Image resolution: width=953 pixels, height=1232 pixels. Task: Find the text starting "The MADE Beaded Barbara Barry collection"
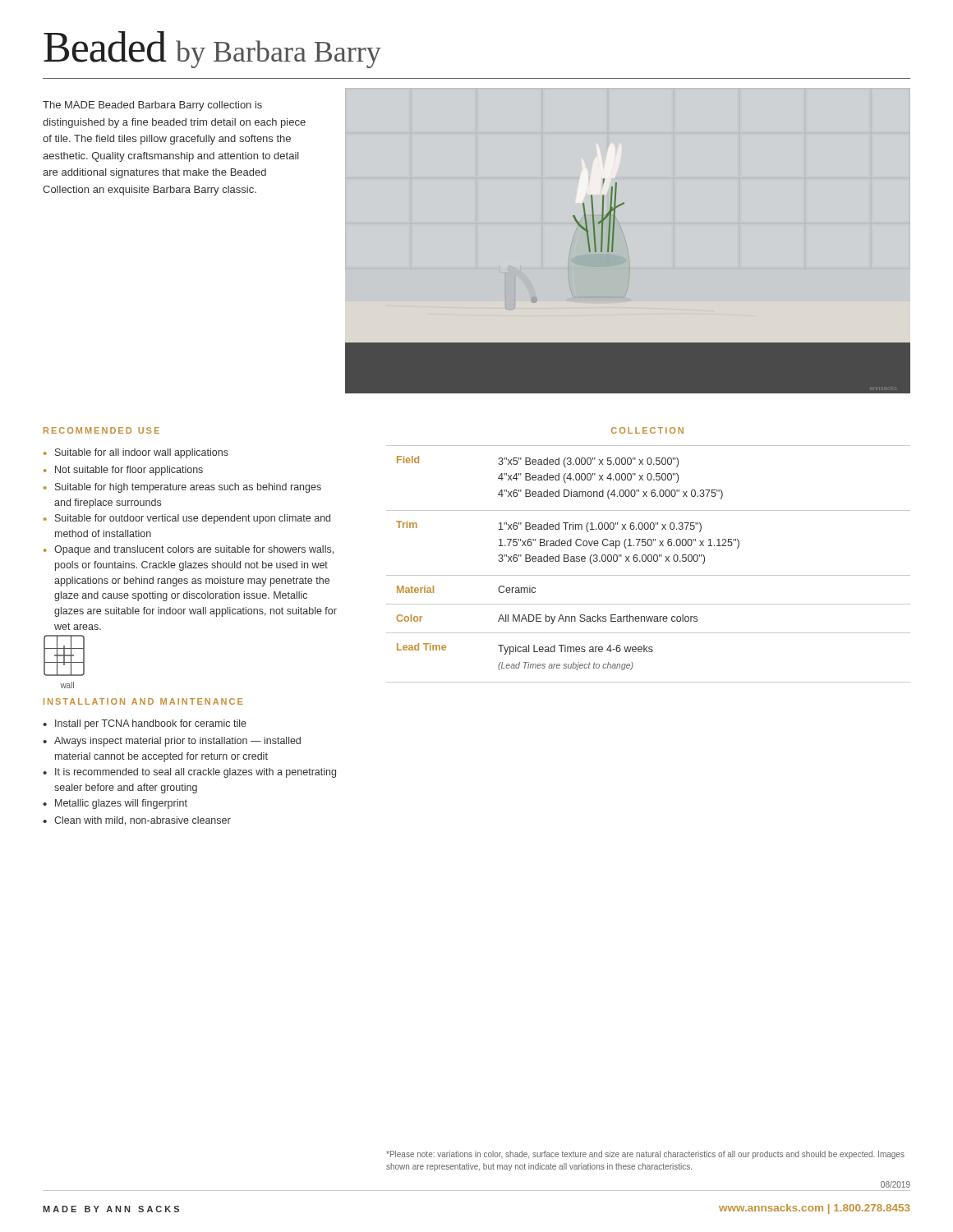tap(174, 147)
